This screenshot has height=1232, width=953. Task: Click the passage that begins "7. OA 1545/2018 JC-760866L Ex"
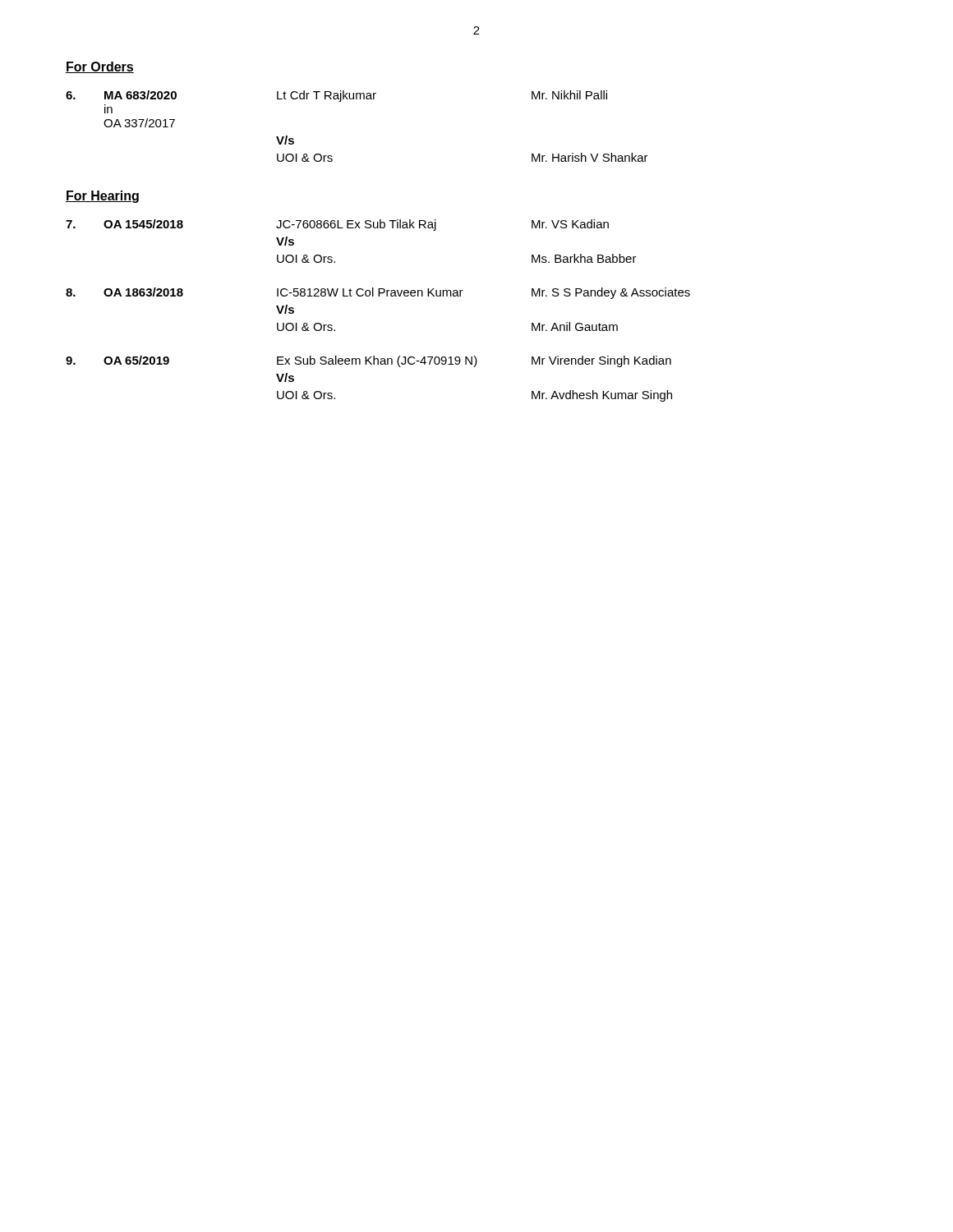(x=337, y=225)
